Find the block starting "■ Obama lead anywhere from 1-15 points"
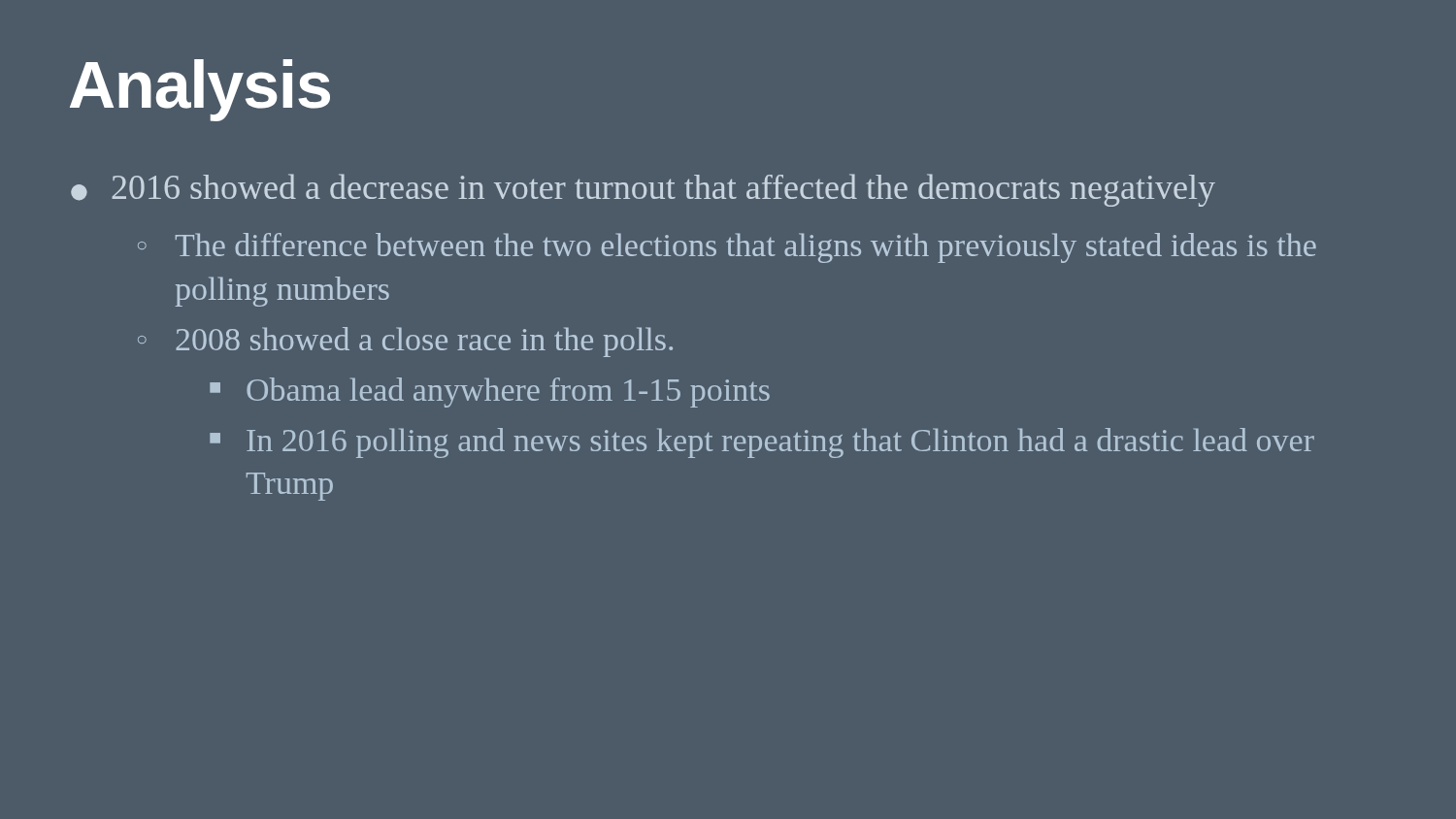Viewport: 1456px width, 819px height. coord(490,393)
